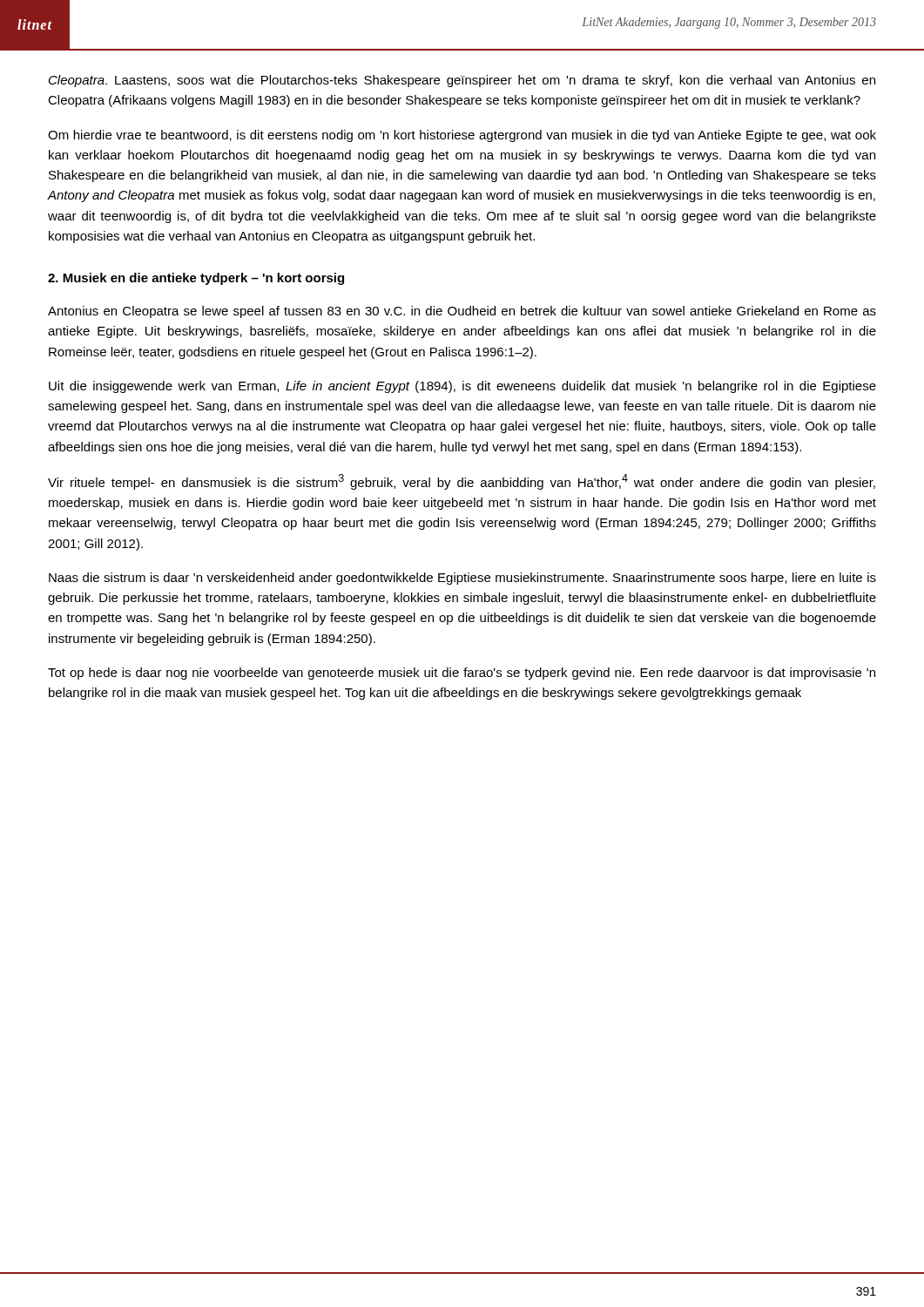Select the text block starting "Antonius en Cleopatra"
Screen dimensions: 1307x924
[462, 331]
